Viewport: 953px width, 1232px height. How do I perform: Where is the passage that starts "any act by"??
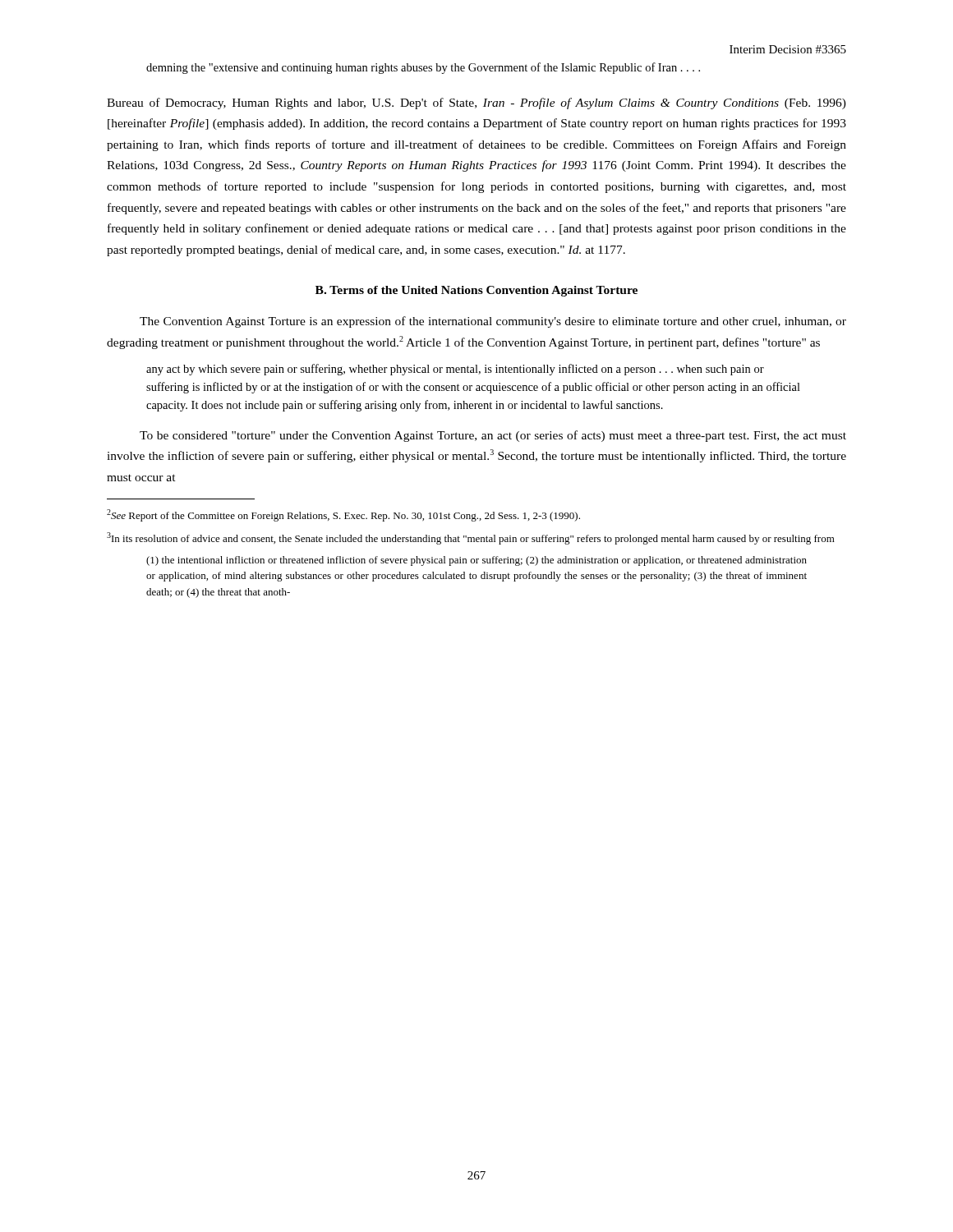click(473, 387)
